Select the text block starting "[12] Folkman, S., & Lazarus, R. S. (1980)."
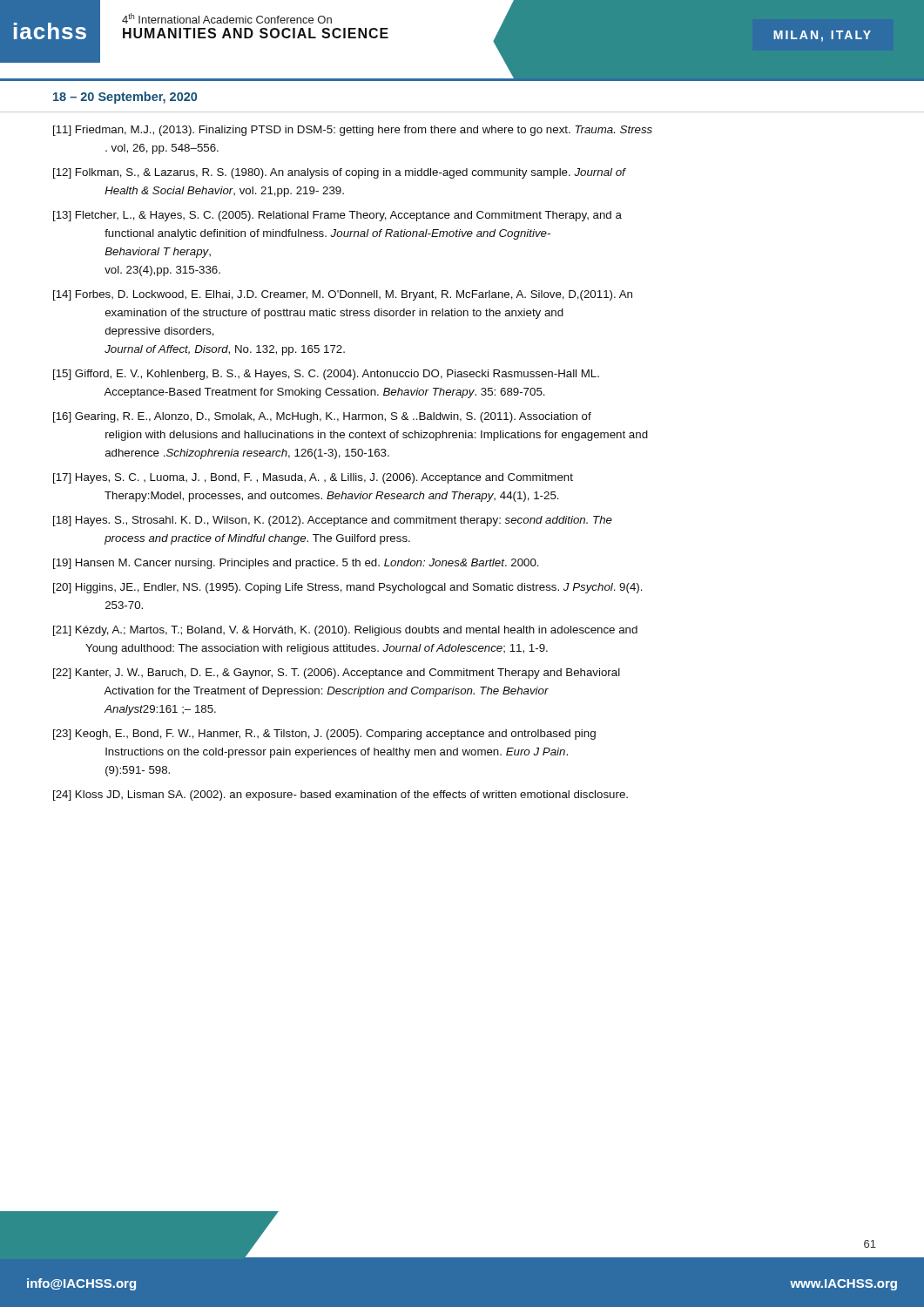 (339, 181)
